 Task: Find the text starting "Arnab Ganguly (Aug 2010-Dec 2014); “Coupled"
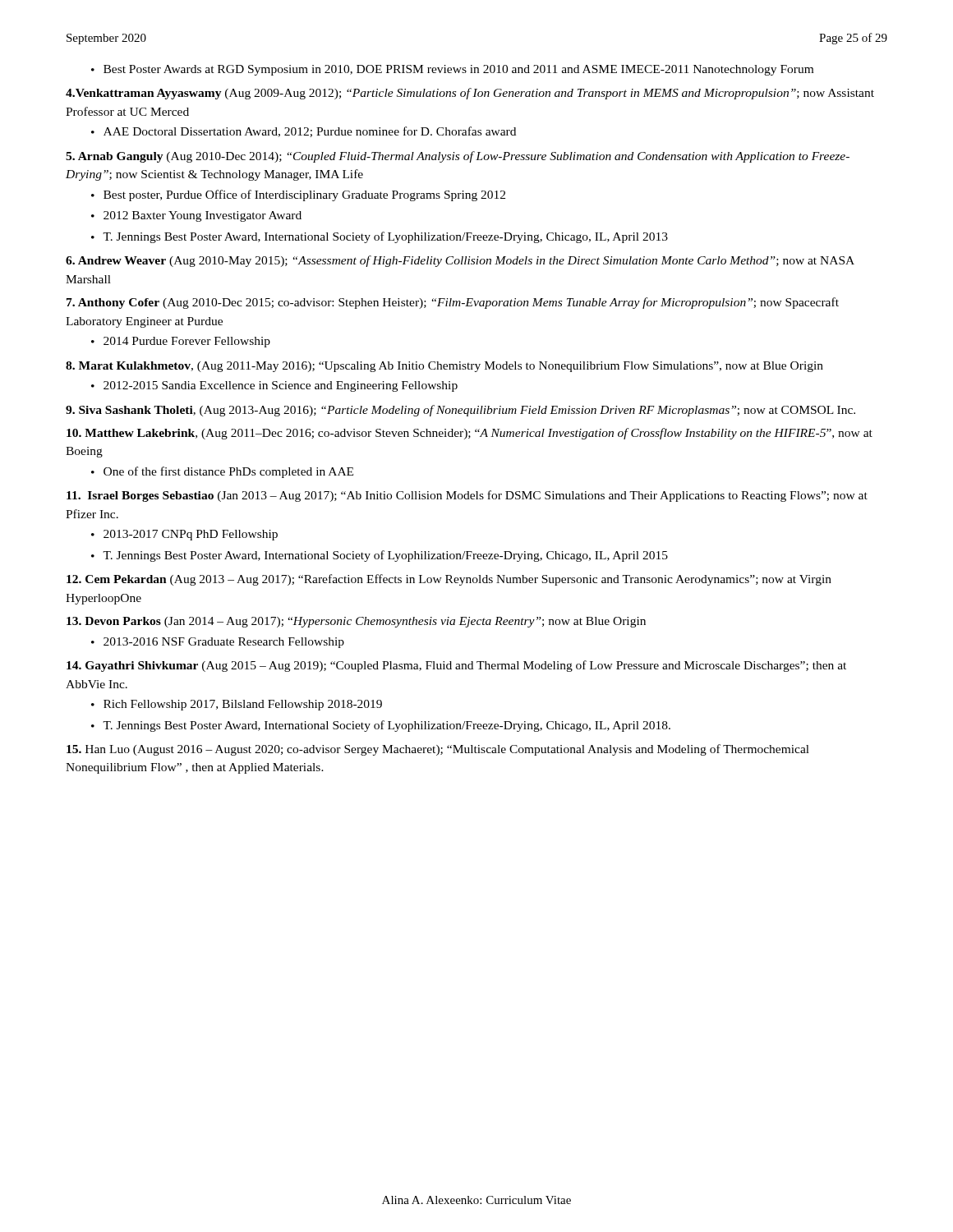458,165
